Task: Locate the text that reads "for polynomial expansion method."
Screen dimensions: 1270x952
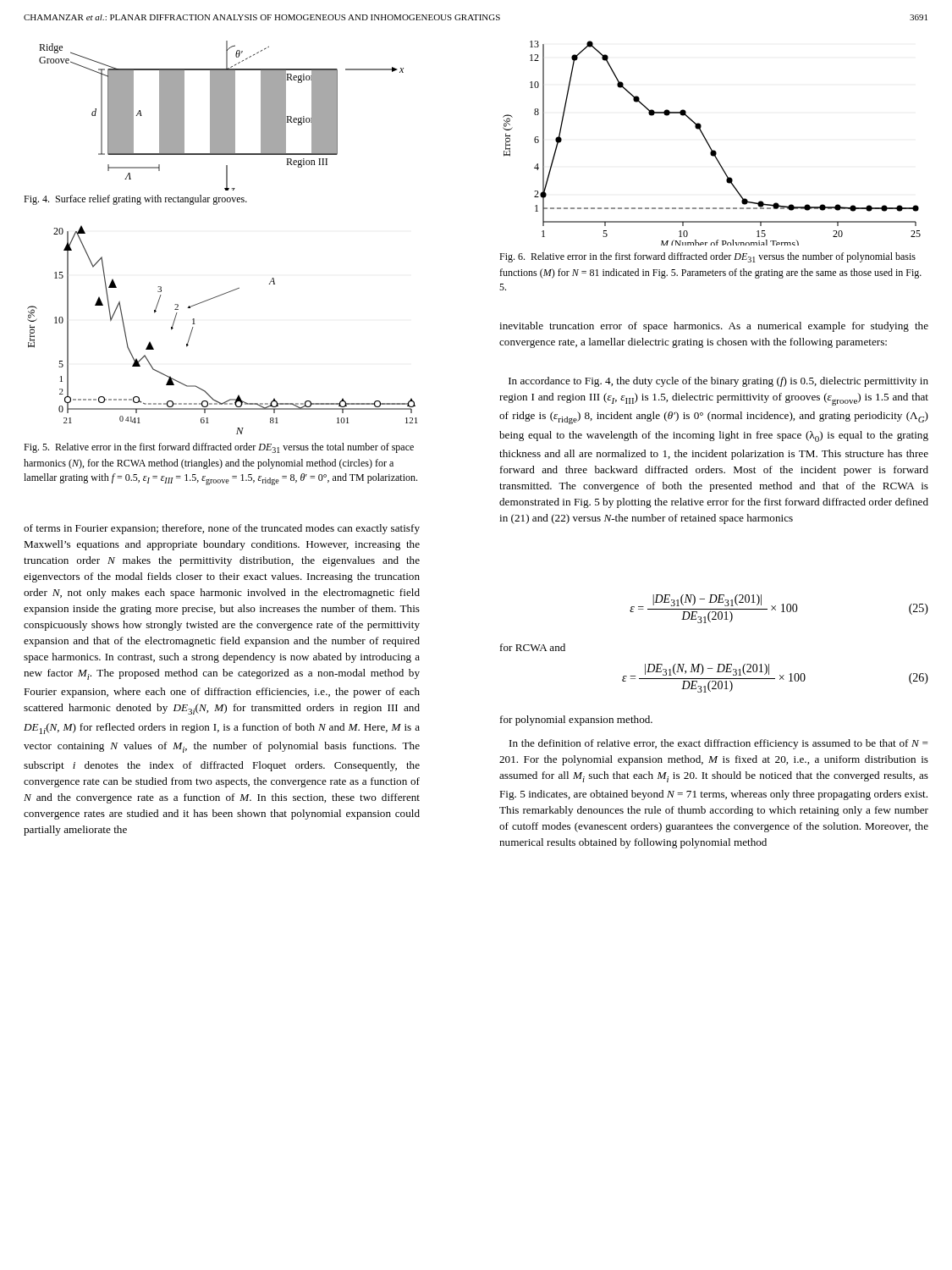Action: point(576,719)
